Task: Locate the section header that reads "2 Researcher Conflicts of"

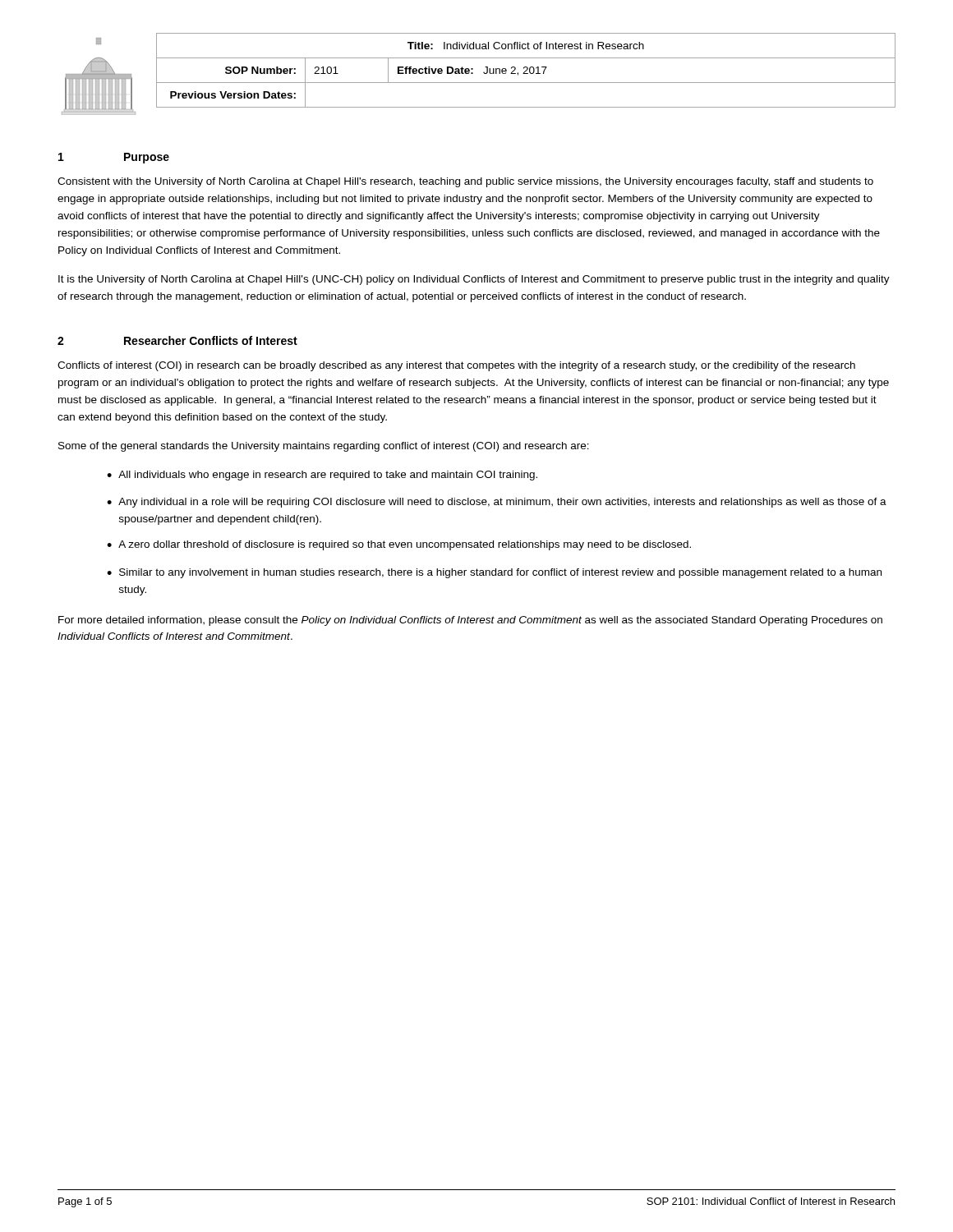Action: point(177,341)
